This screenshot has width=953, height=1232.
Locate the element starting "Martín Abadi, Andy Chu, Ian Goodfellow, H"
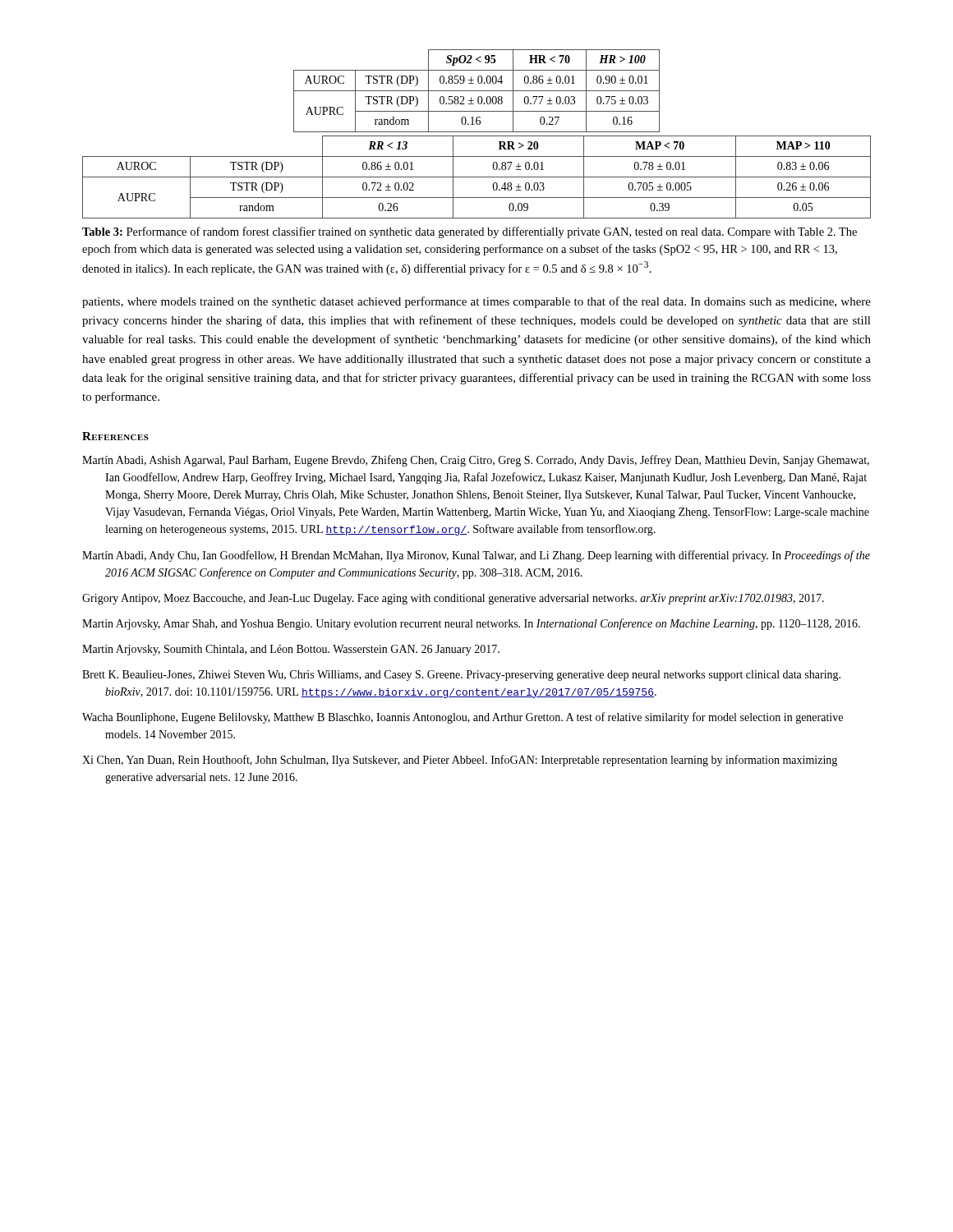tap(476, 564)
